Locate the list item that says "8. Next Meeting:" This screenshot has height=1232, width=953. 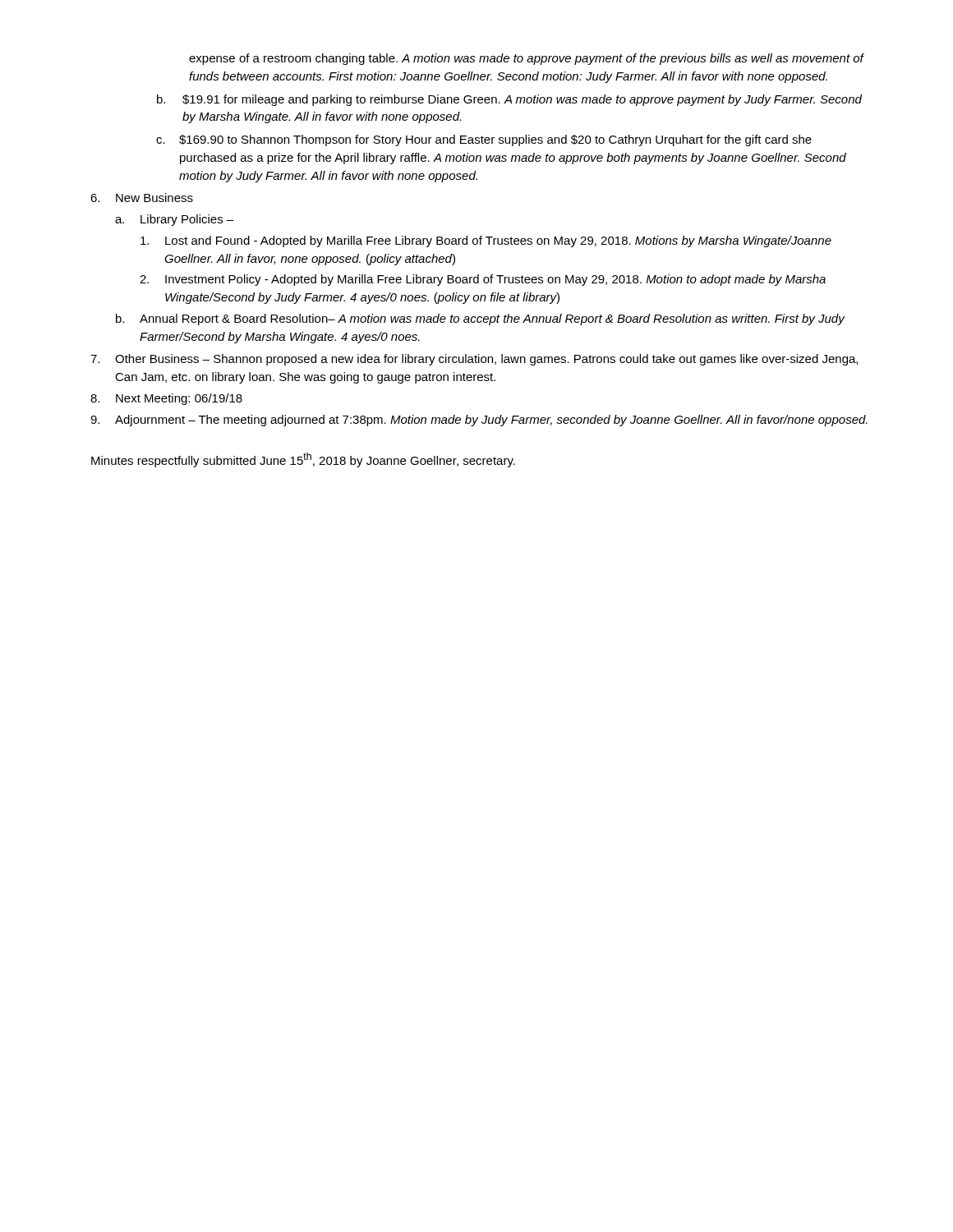point(166,399)
